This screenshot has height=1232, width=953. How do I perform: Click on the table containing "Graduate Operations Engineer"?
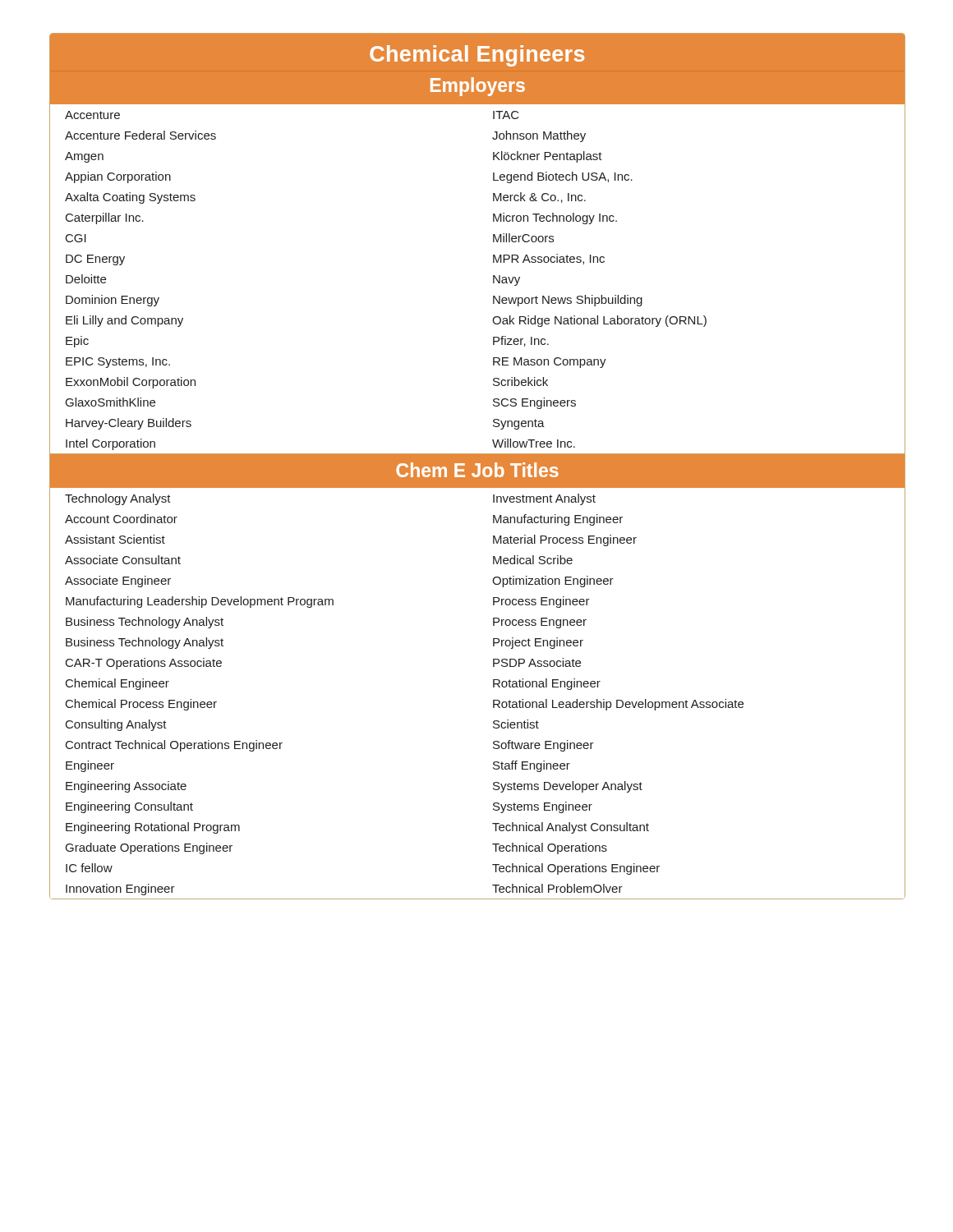pyautogui.click(x=477, y=693)
